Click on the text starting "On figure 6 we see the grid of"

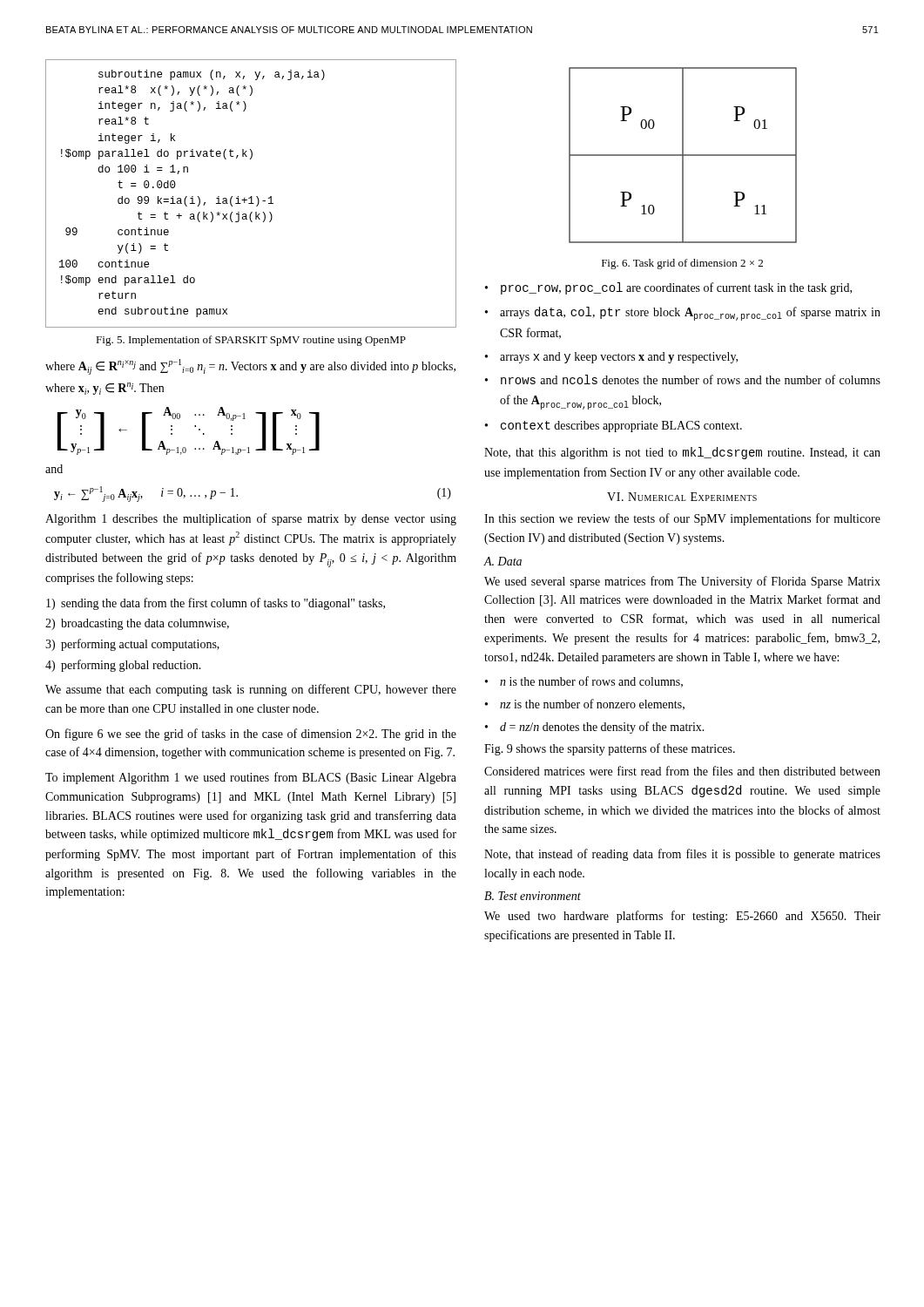(251, 743)
